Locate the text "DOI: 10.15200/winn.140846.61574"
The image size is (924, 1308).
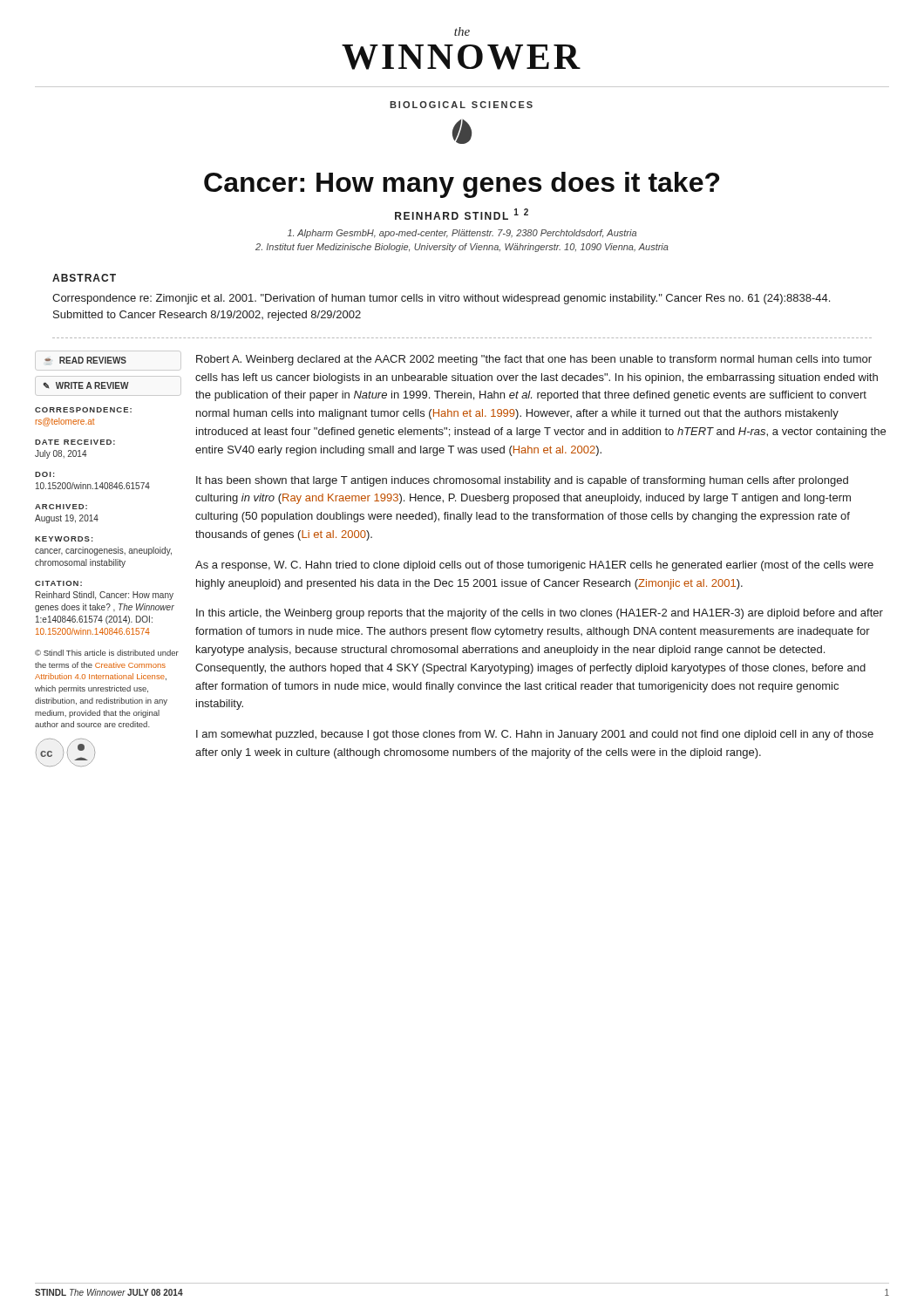tap(108, 480)
